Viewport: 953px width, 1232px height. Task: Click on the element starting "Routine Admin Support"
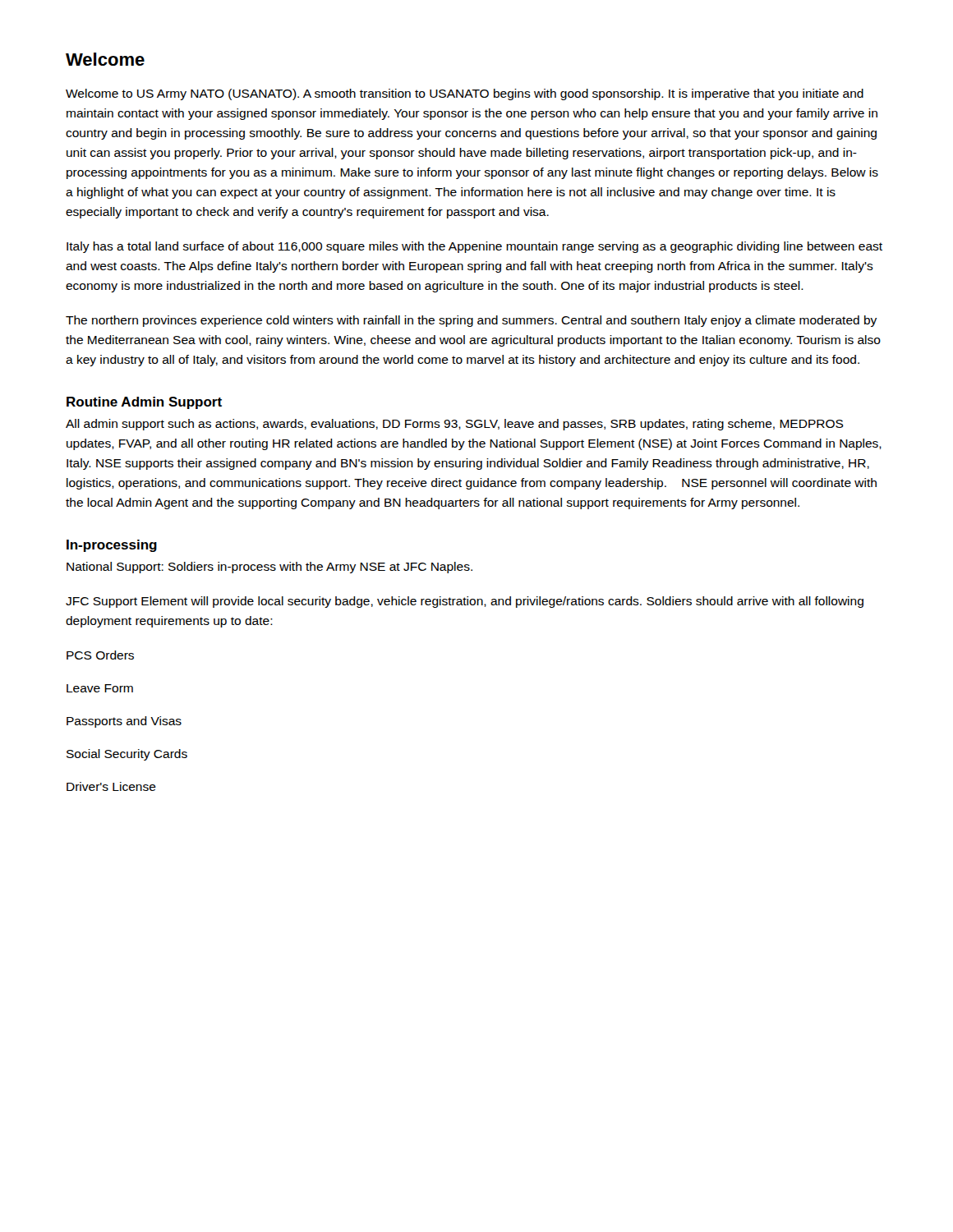(x=144, y=402)
